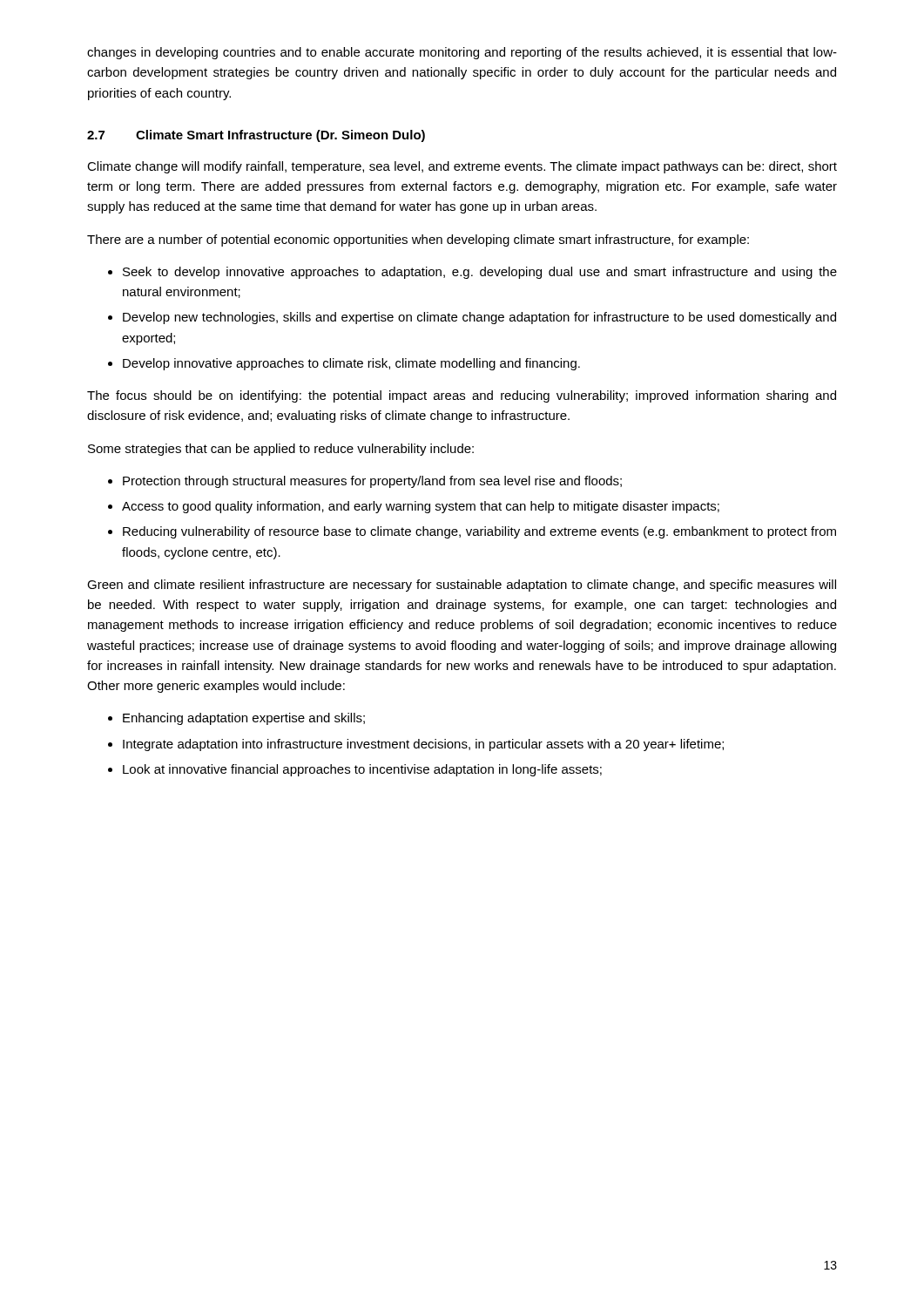Where is the passage that starts "Integrate adaptation into infrastructure investment"?
This screenshot has height=1307, width=924.
tap(423, 743)
